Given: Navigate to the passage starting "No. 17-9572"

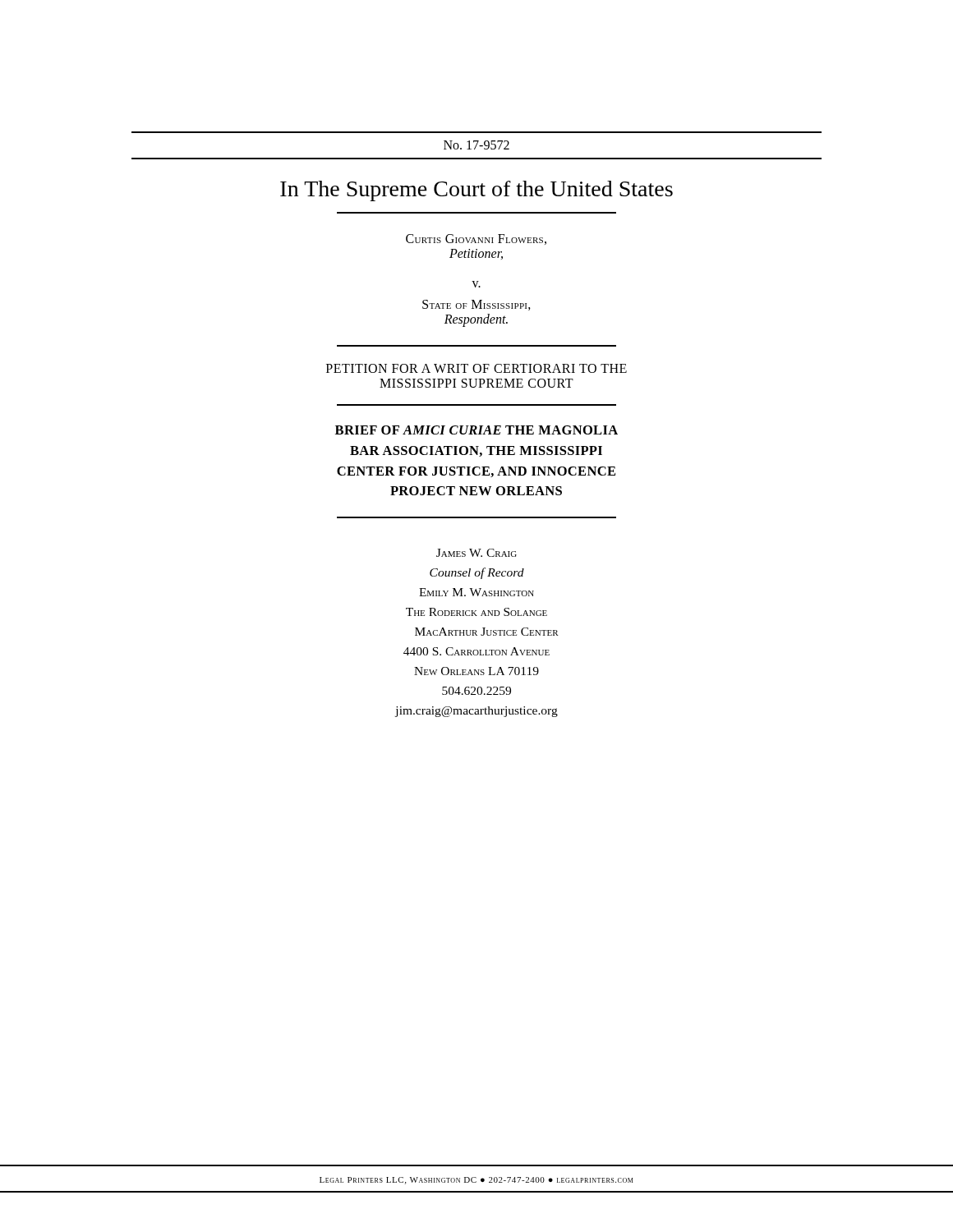Looking at the screenshot, I should 476,145.
